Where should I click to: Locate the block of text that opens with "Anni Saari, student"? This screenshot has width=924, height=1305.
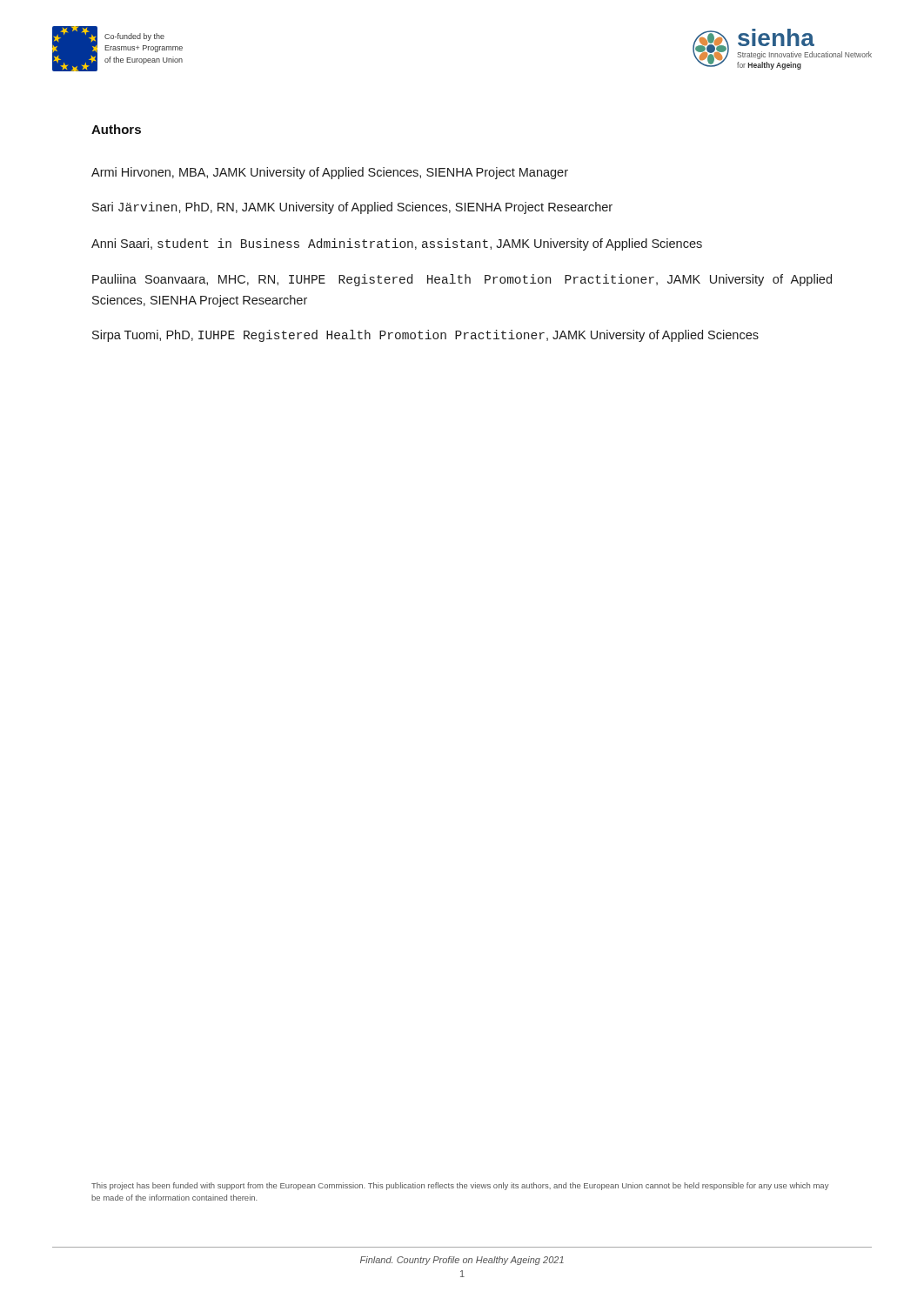tap(397, 244)
